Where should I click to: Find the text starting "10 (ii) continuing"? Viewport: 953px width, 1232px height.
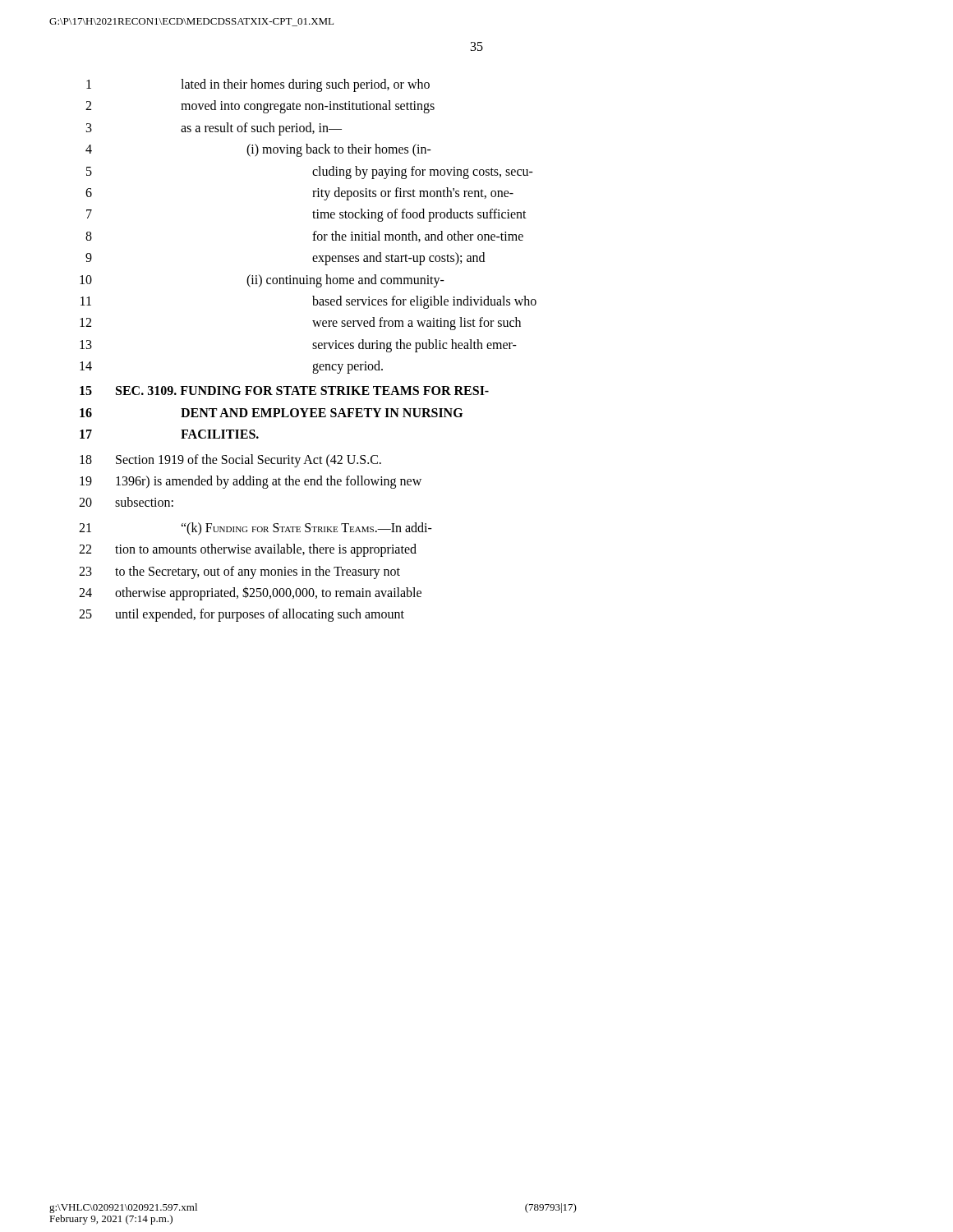[x=262, y=281]
